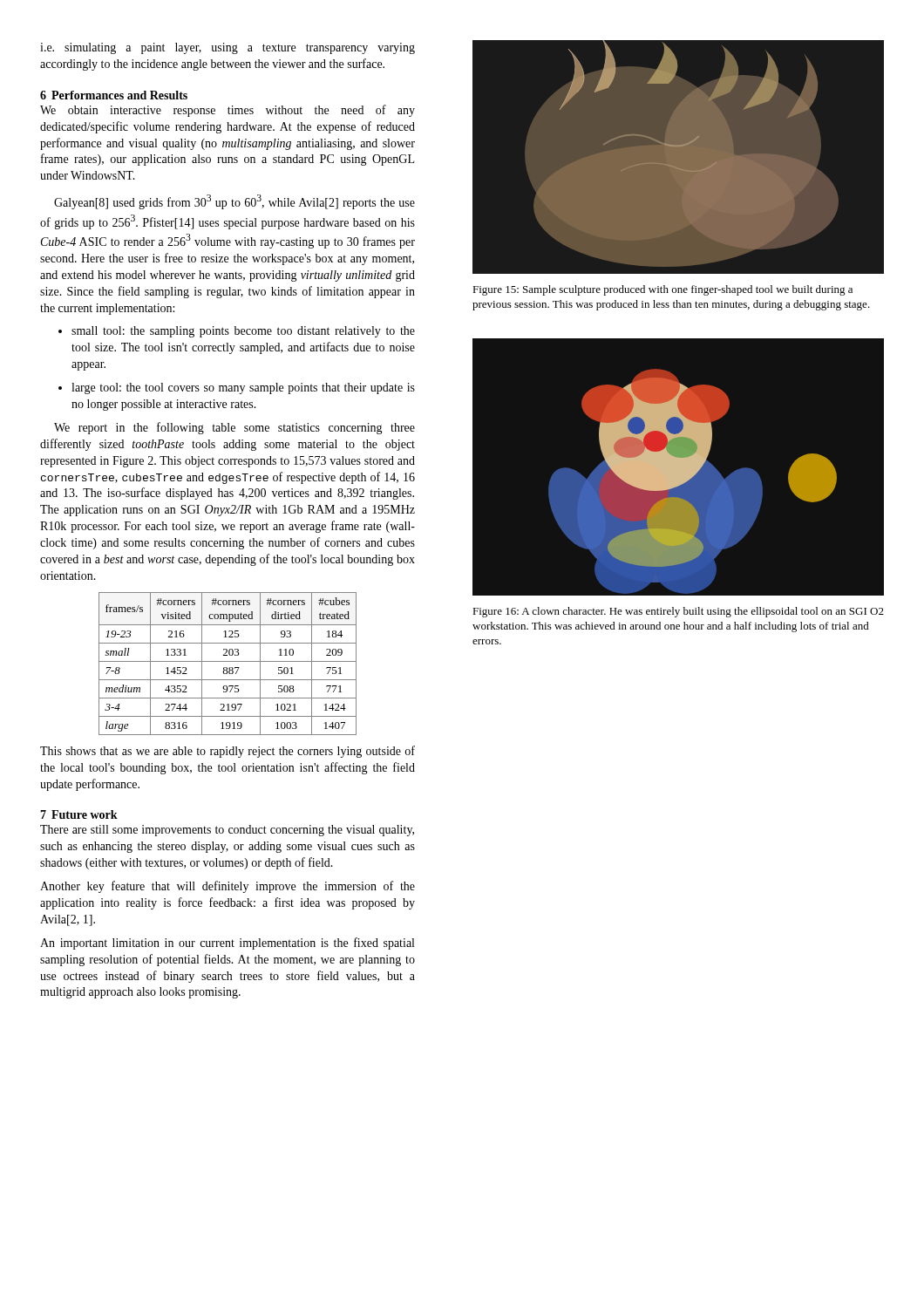Image resolution: width=924 pixels, height=1308 pixels.
Task: Point to the block beginning "This shows that as we are"
Action: pyautogui.click(x=228, y=768)
